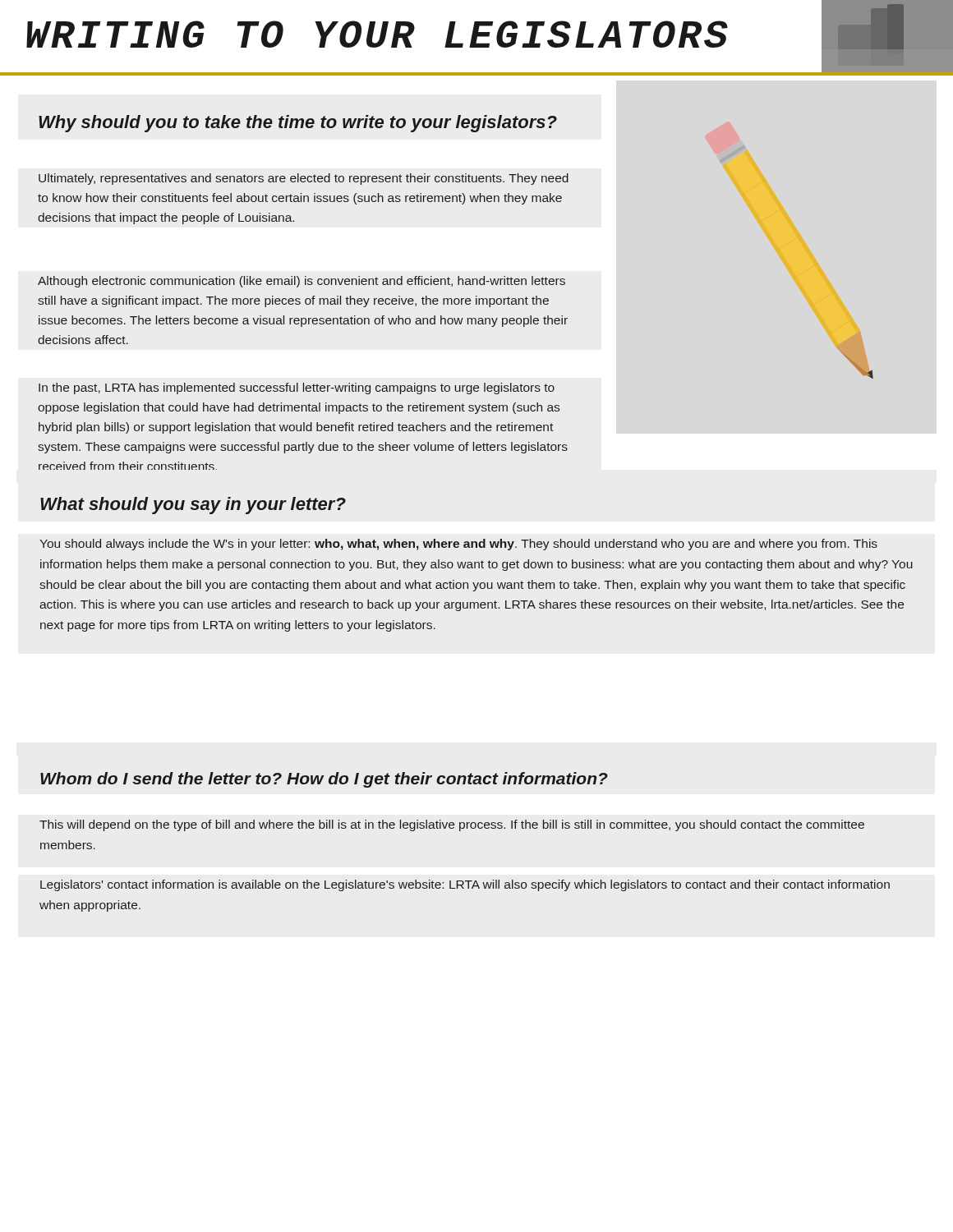Navigate to the element starting "In the past, LRTA has implemented successful letter-writing"
The height and width of the screenshot is (1232, 953).
coord(303,427)
